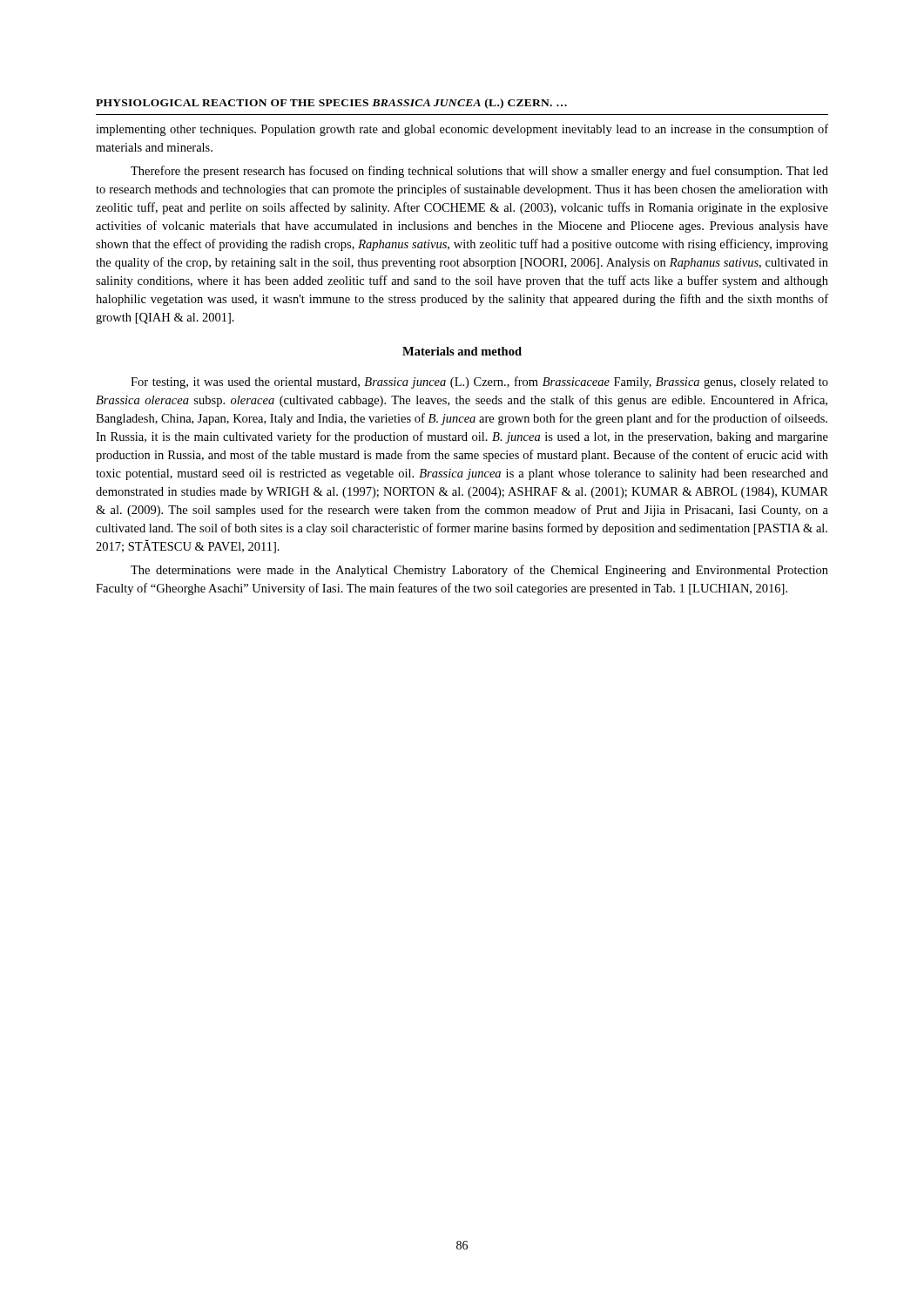Select the text block that says "implementing other techniques. Population growth"
The height and width of the screenshot is (1307, 924).
click(x=462, y=223)
